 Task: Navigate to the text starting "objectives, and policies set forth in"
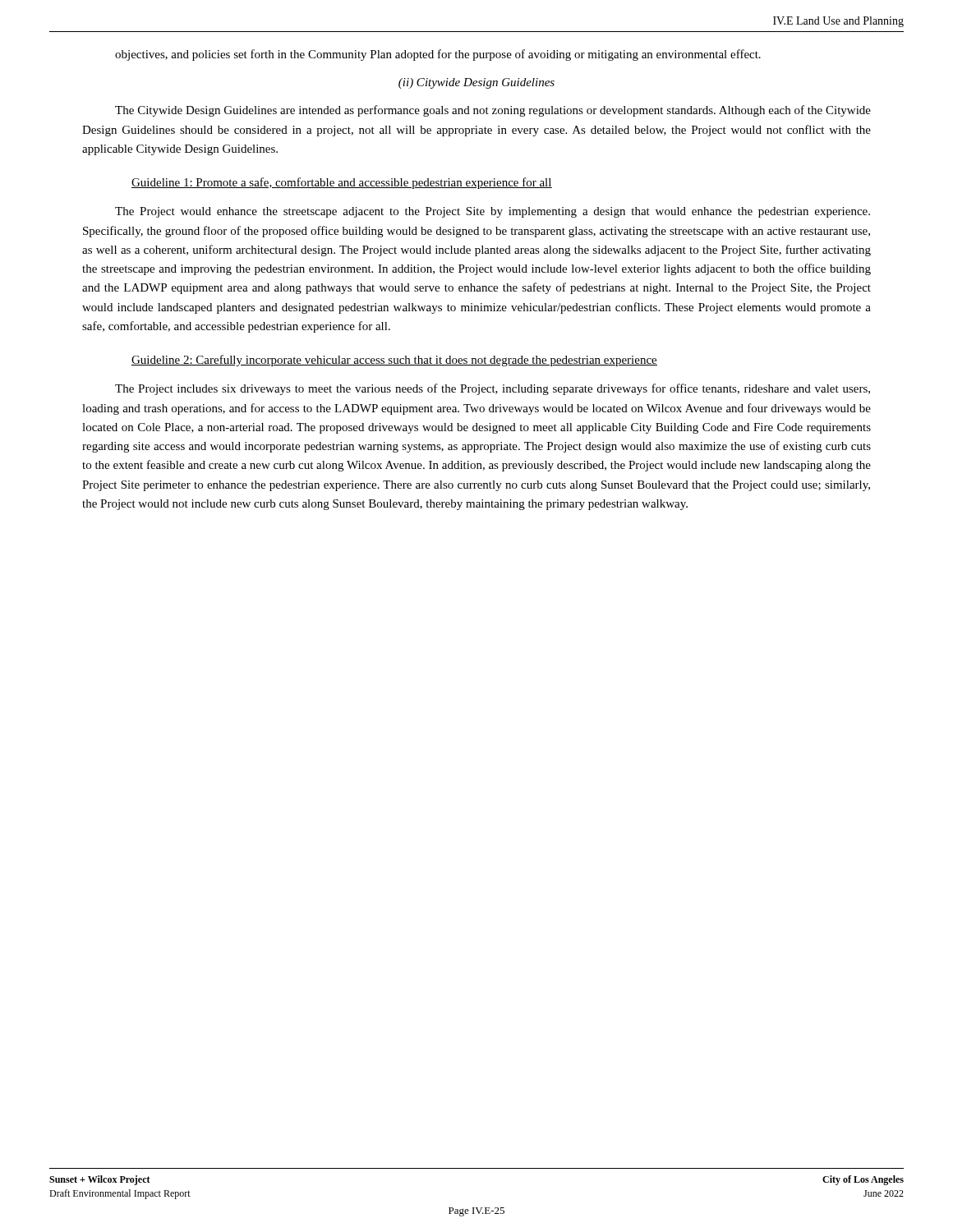[x=438, y=54]
